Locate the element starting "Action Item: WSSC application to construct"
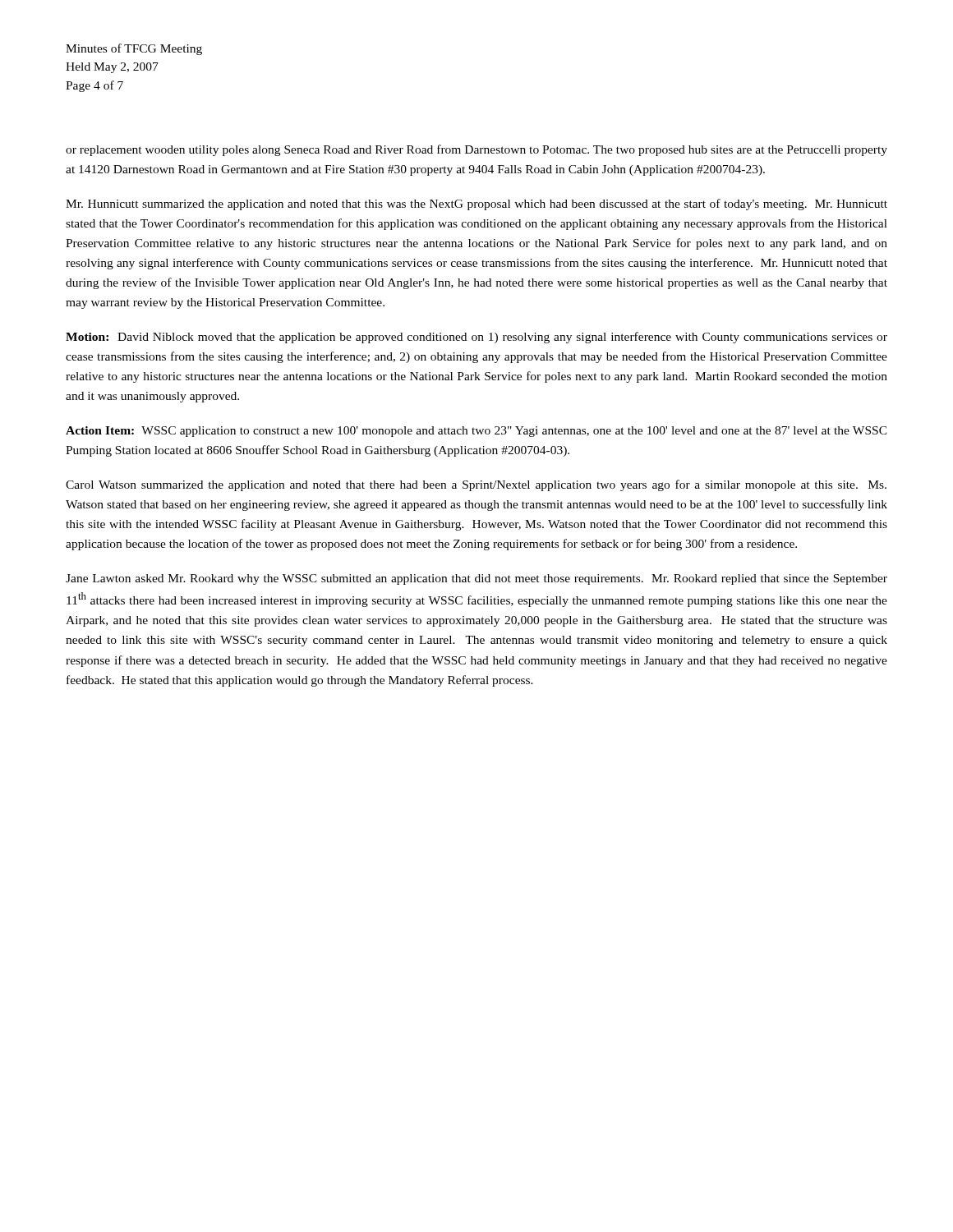This screenshot has width=953, height=1232. click(476, 440)
